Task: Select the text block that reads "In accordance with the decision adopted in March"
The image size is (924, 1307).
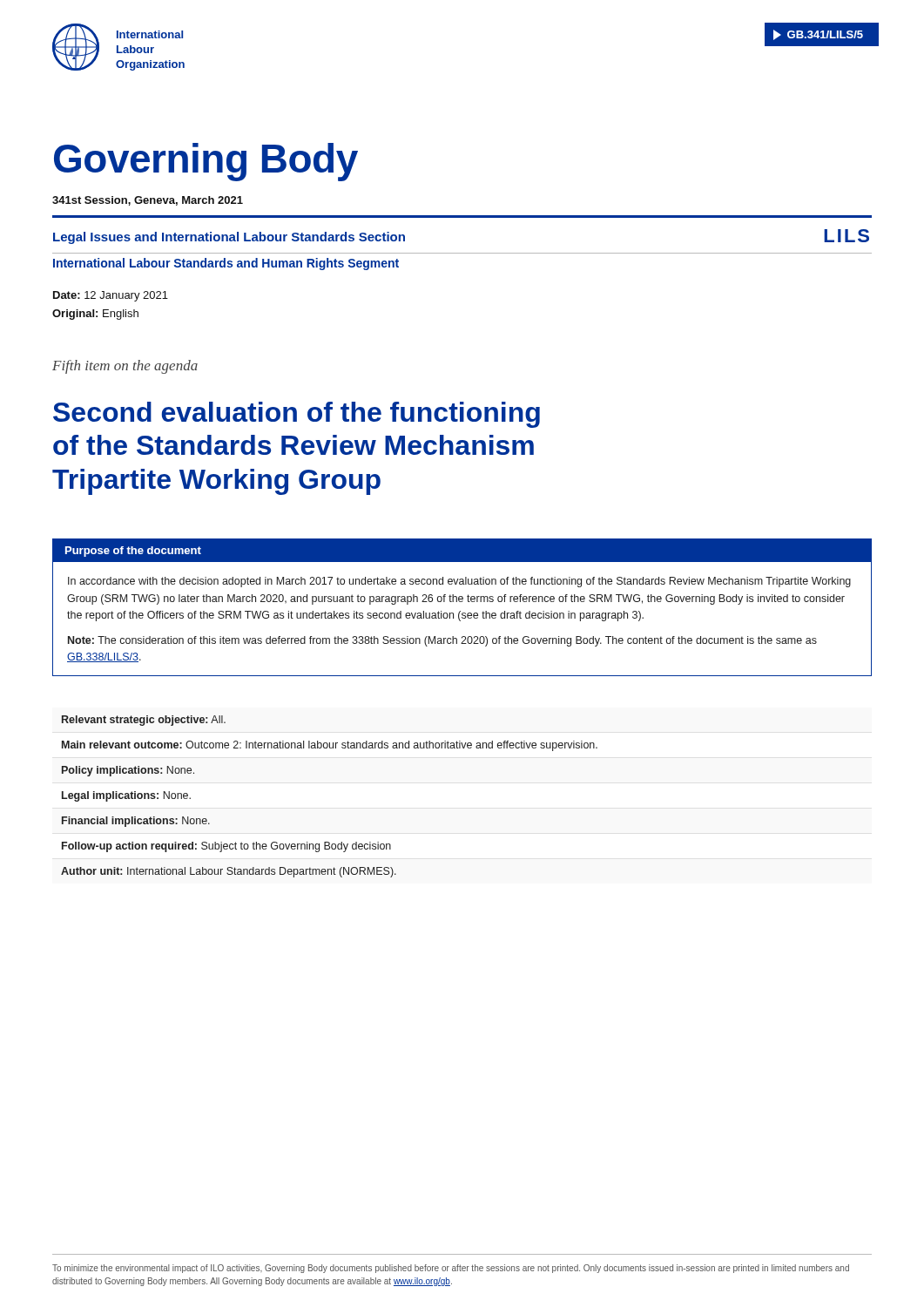Action: click(459, 598)
